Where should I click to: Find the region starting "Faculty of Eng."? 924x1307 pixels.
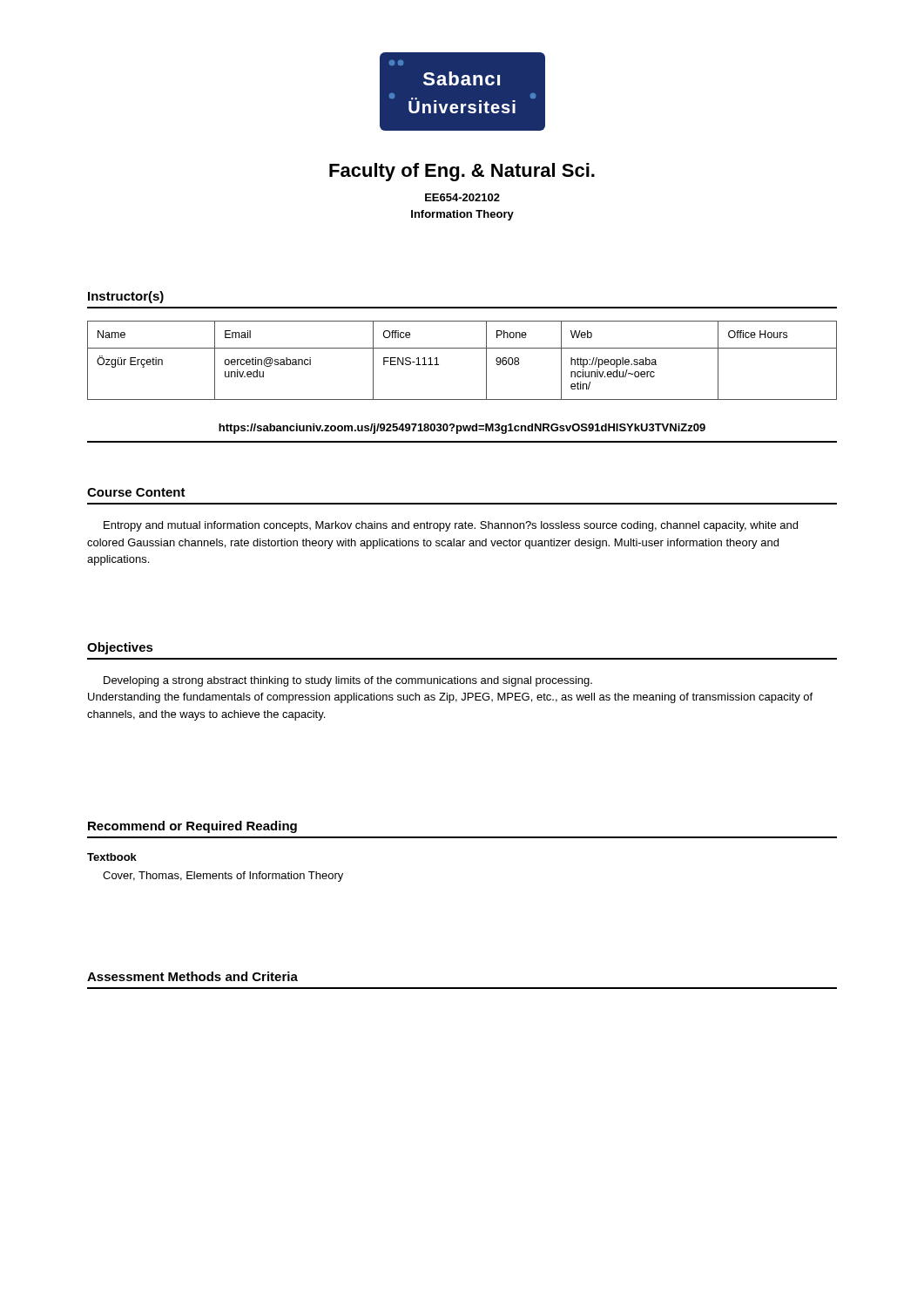462,170
